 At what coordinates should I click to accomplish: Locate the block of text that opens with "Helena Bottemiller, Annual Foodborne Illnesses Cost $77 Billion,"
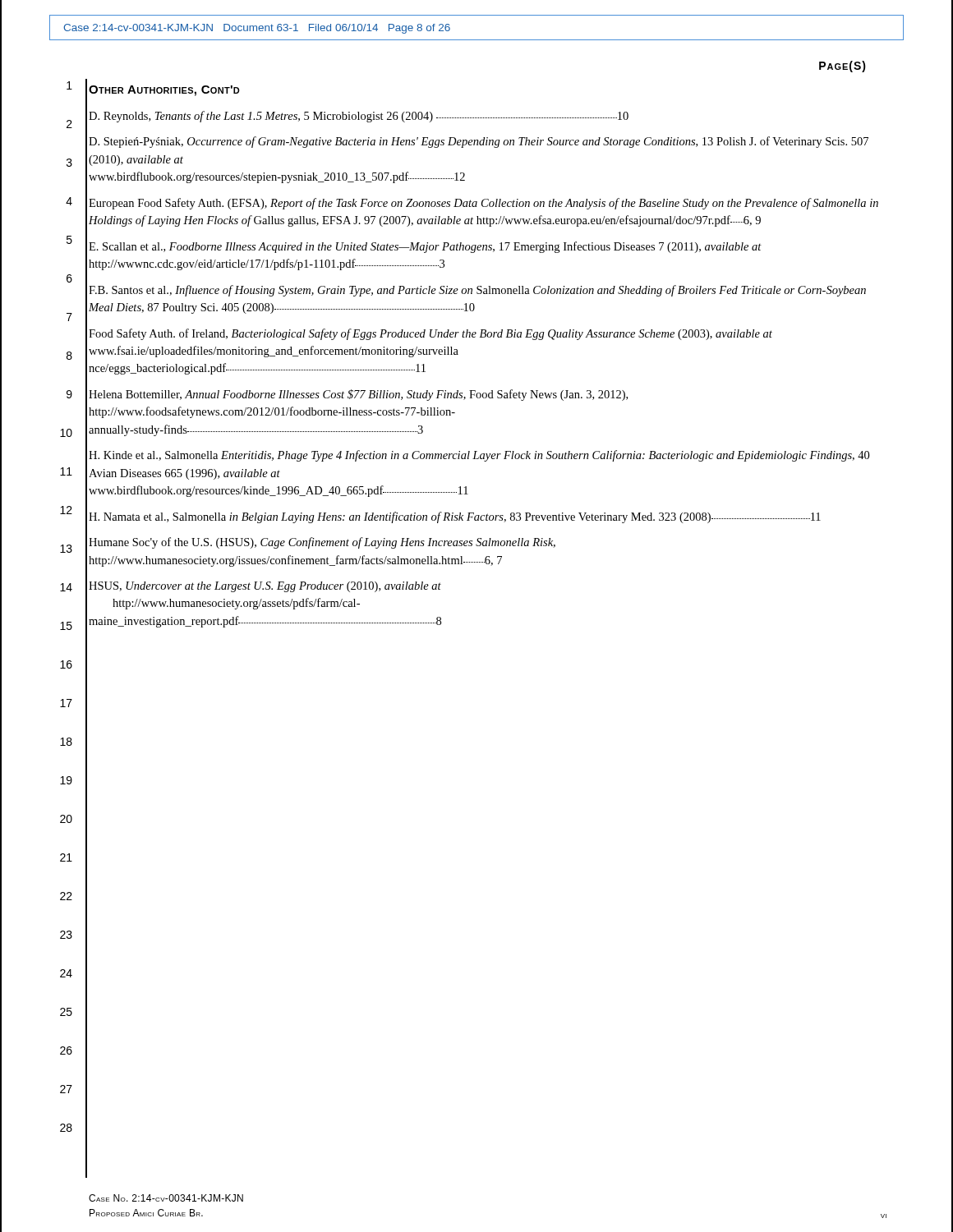359,412
